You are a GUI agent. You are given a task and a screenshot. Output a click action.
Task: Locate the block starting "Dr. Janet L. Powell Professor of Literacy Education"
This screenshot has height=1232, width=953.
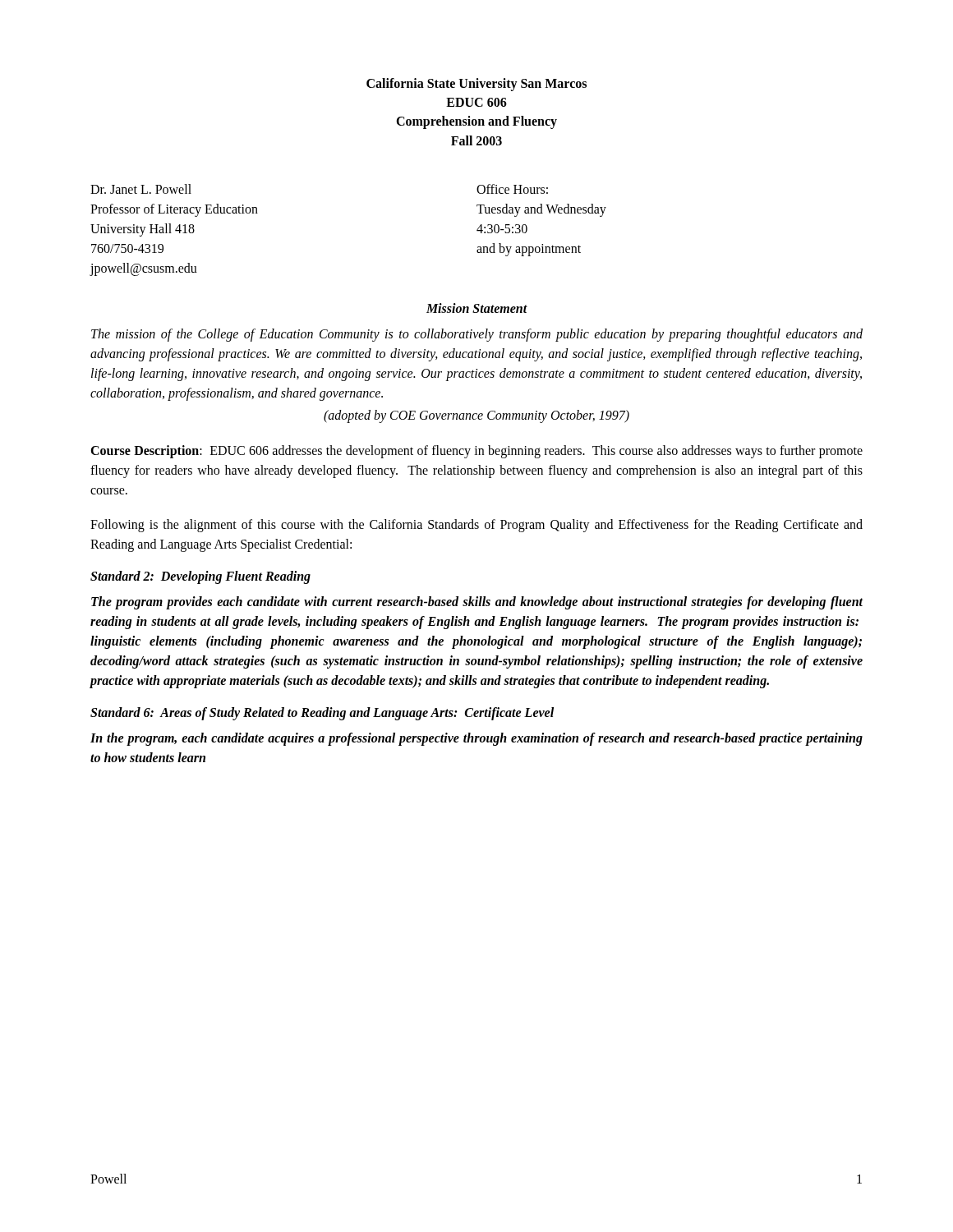[x=174, y=229]
